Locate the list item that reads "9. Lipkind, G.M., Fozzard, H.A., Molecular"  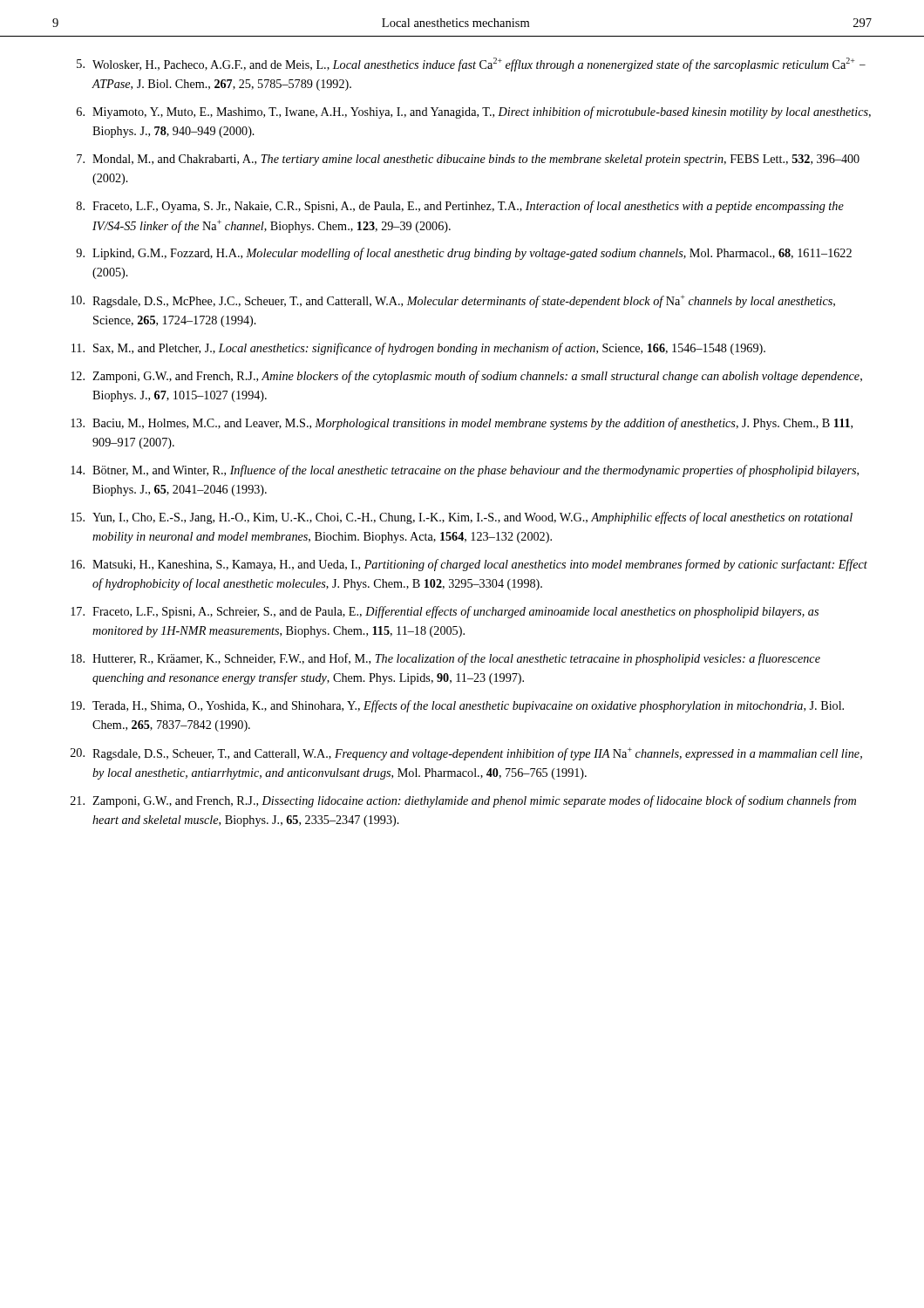[462, 263]
